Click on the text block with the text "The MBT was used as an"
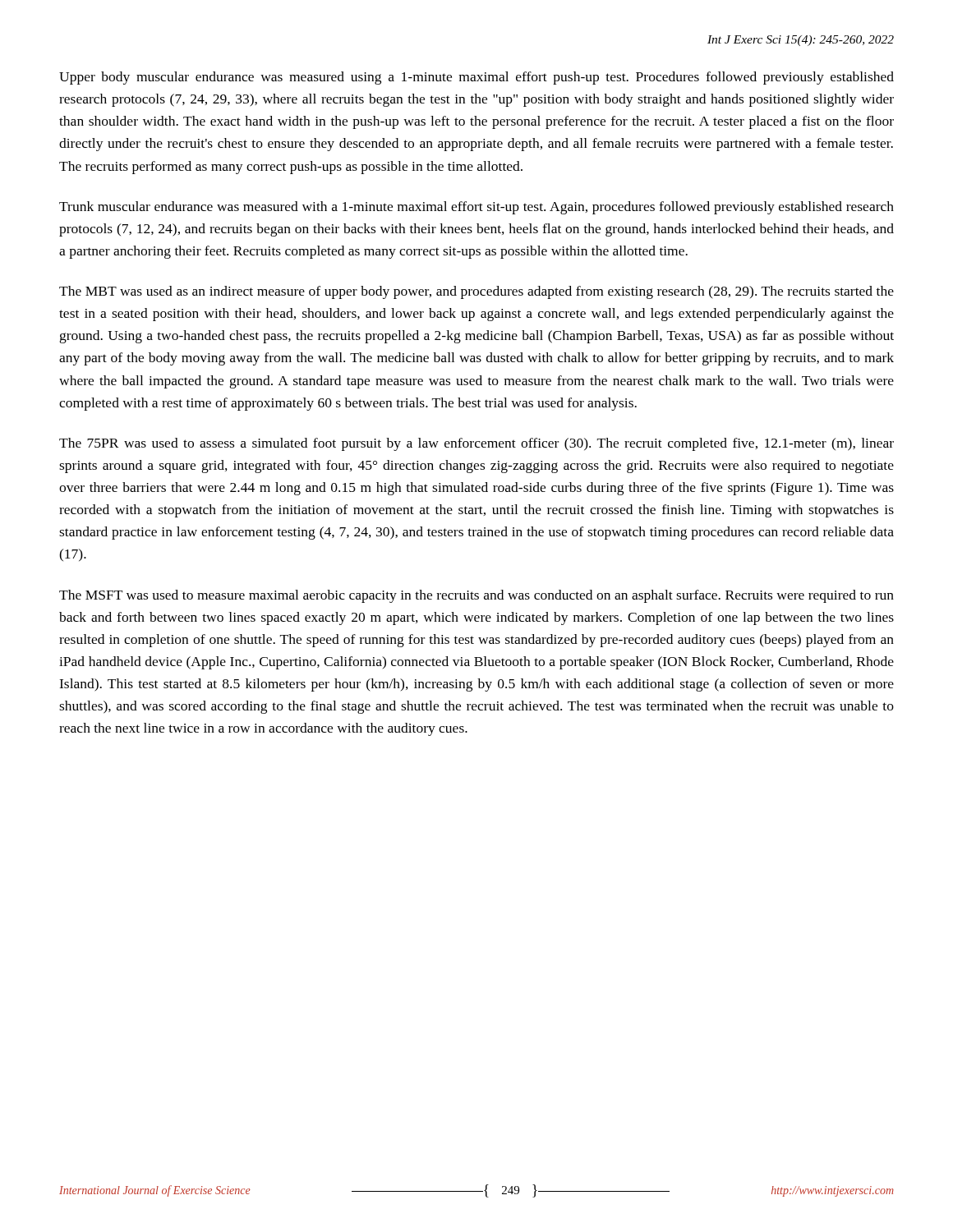 (476, 346)
